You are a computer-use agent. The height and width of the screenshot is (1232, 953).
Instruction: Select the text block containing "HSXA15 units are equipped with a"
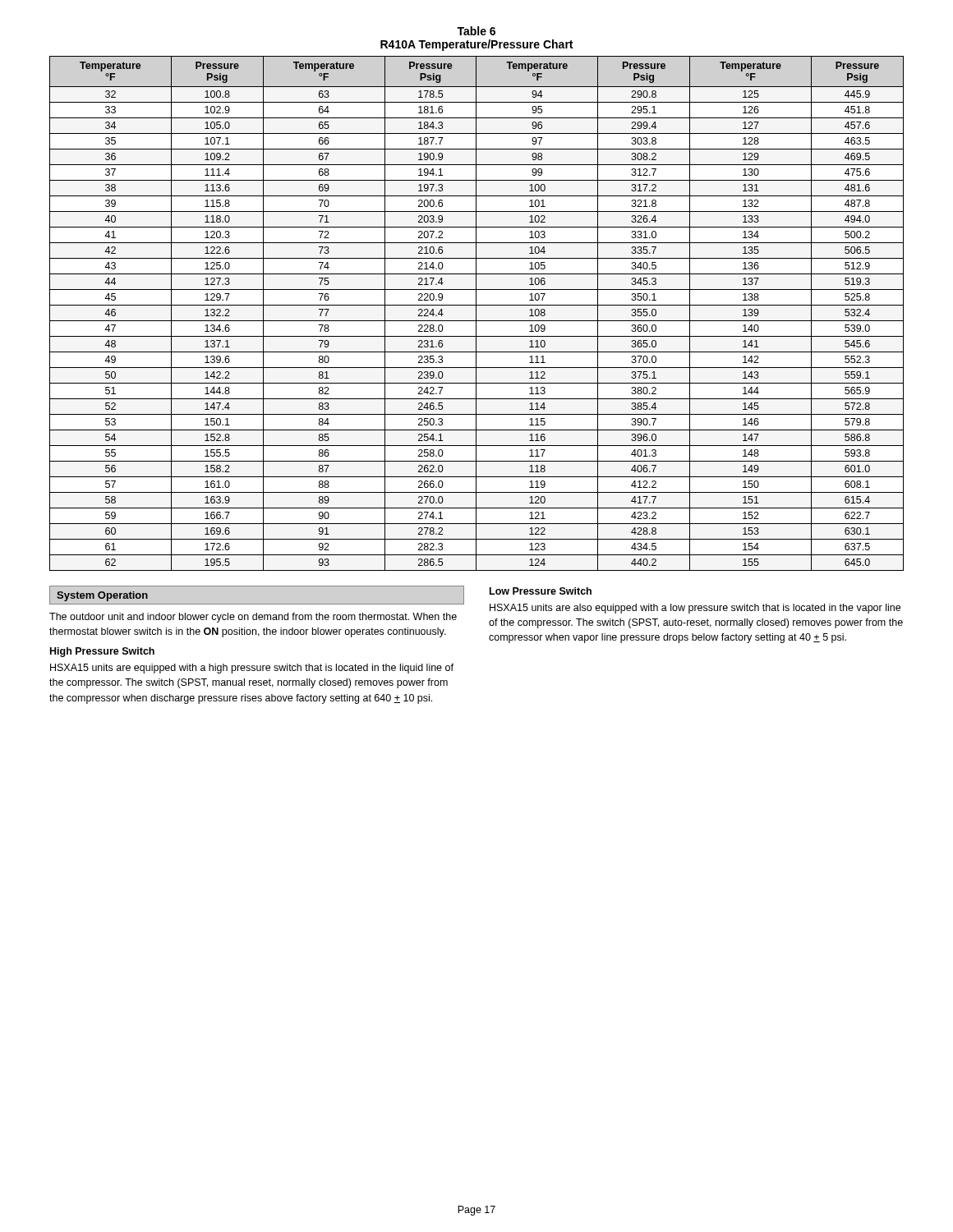[x=251, y=683]
